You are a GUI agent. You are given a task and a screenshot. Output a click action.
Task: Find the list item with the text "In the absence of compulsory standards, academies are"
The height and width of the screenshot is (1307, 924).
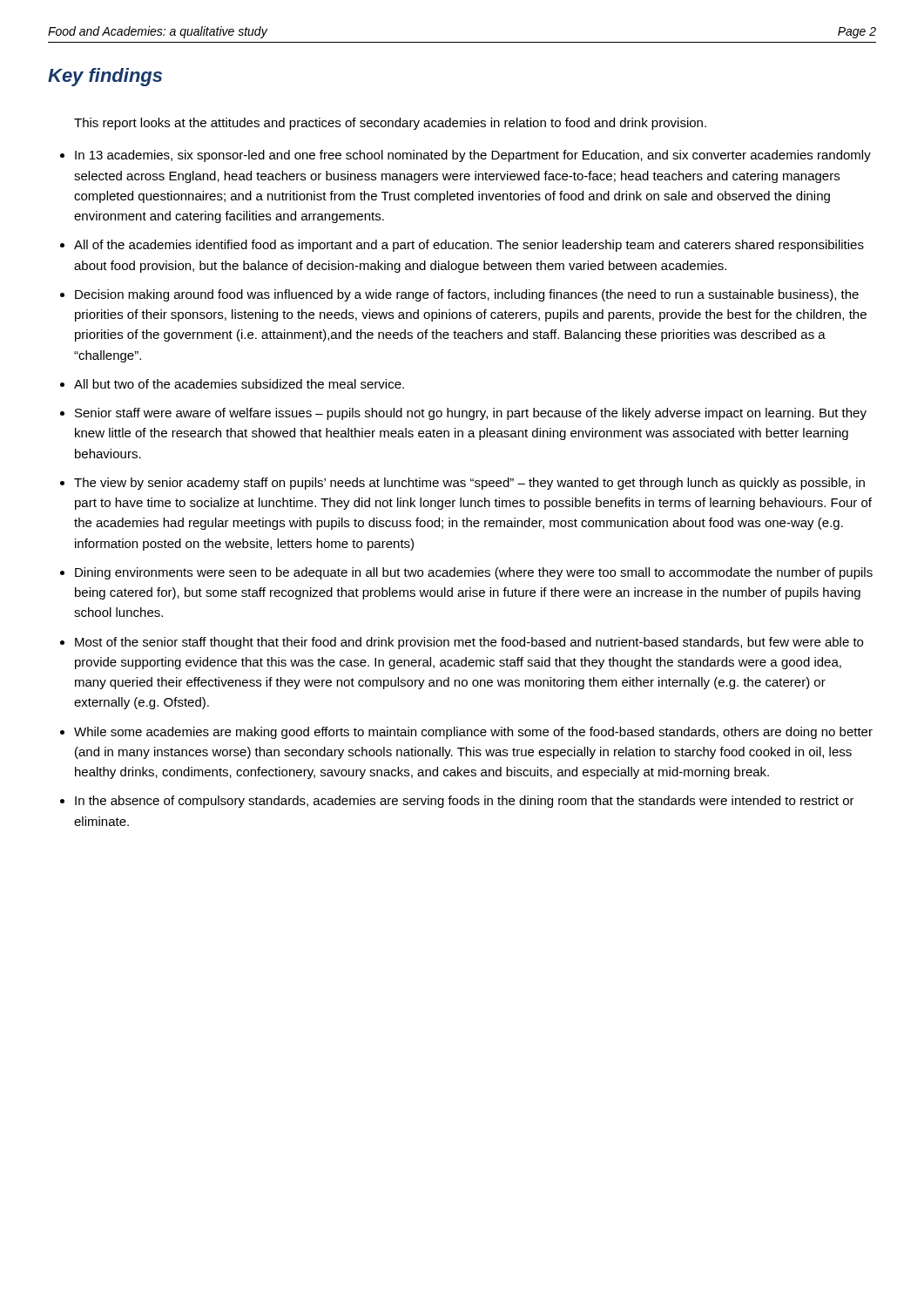point(464,811)
